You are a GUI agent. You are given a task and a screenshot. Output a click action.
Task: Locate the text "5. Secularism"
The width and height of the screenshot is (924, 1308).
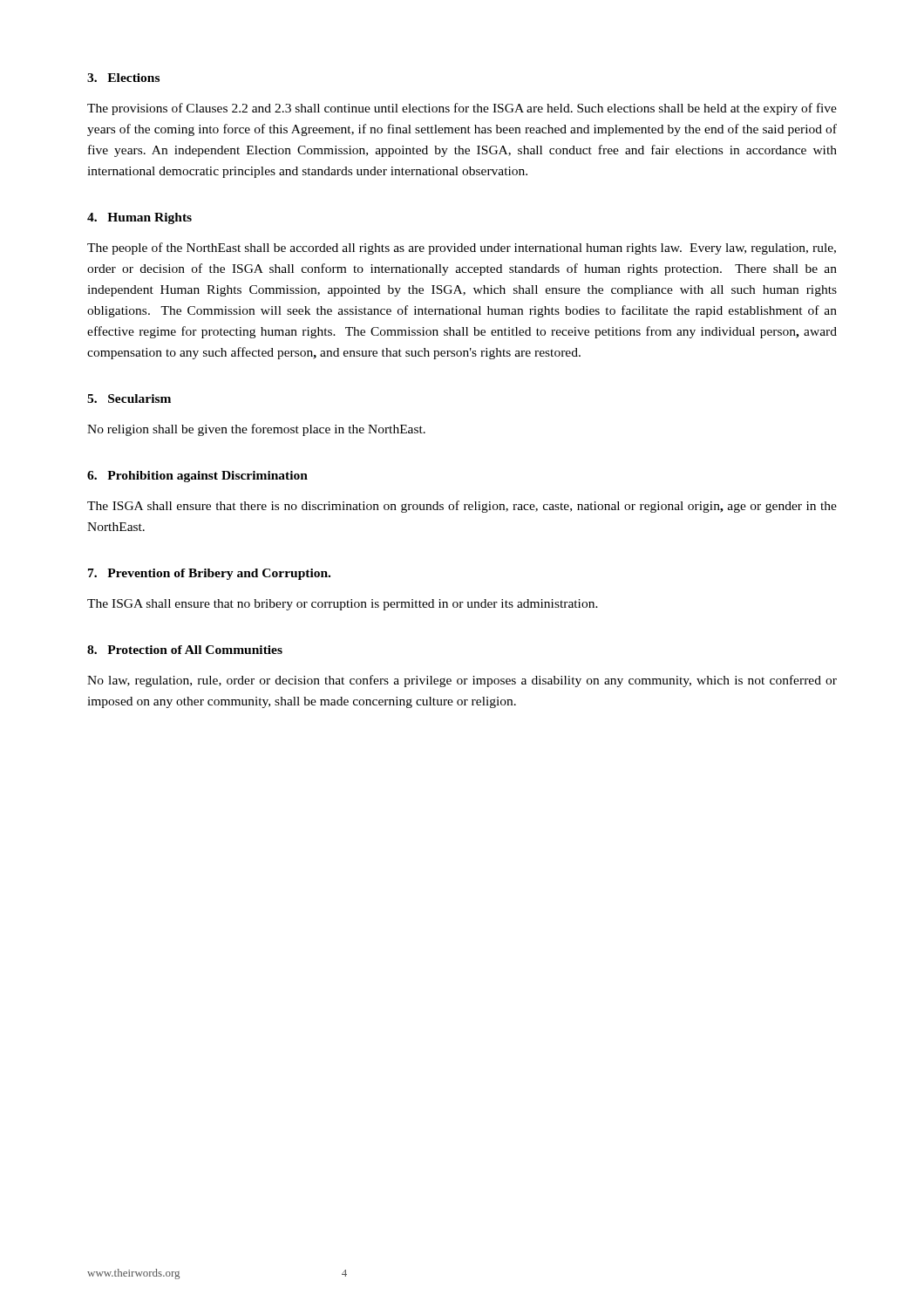pos(129,398)
